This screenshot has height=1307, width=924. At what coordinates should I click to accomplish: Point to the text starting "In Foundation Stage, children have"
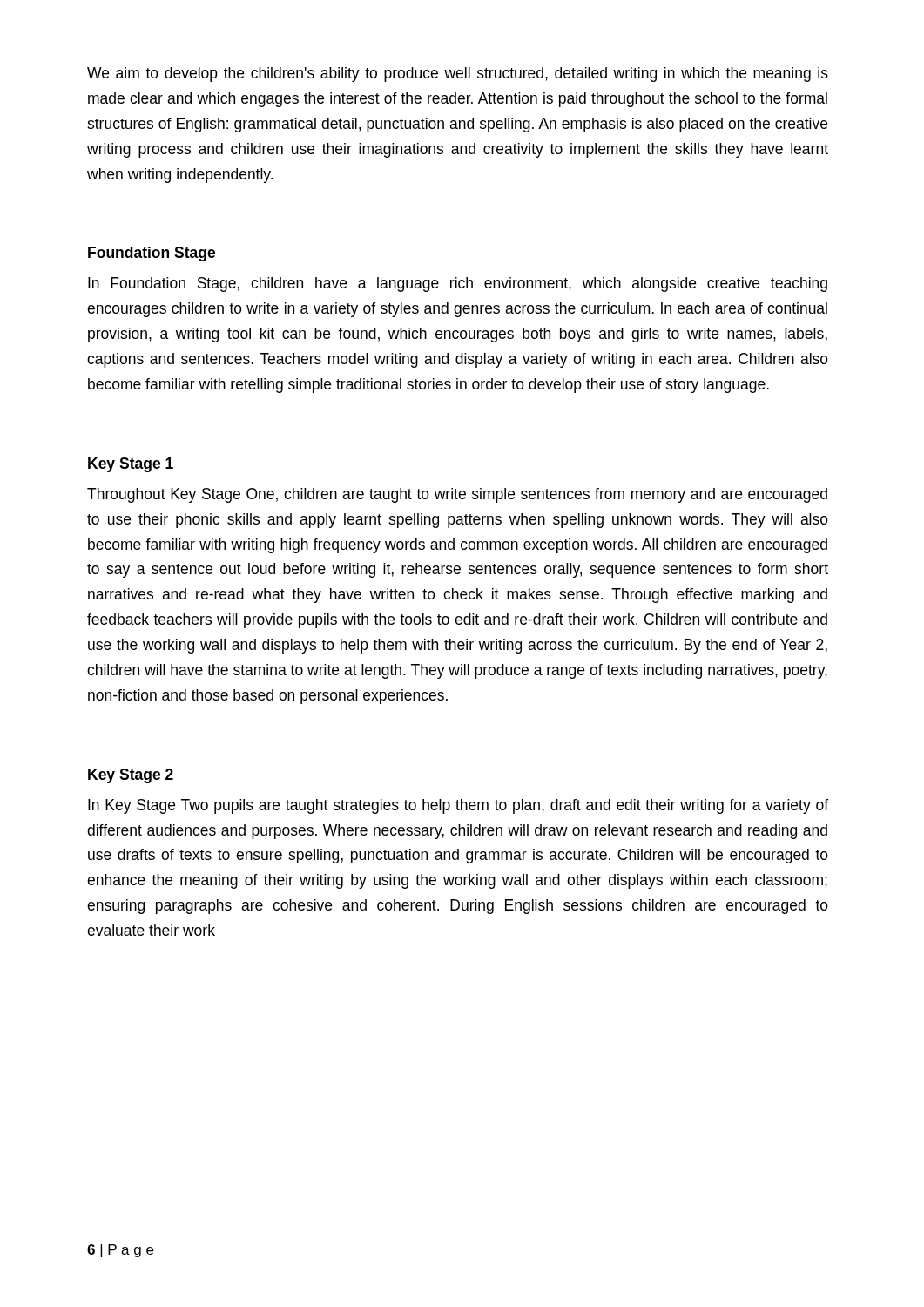pyautogui.click(x=458, y=334)
